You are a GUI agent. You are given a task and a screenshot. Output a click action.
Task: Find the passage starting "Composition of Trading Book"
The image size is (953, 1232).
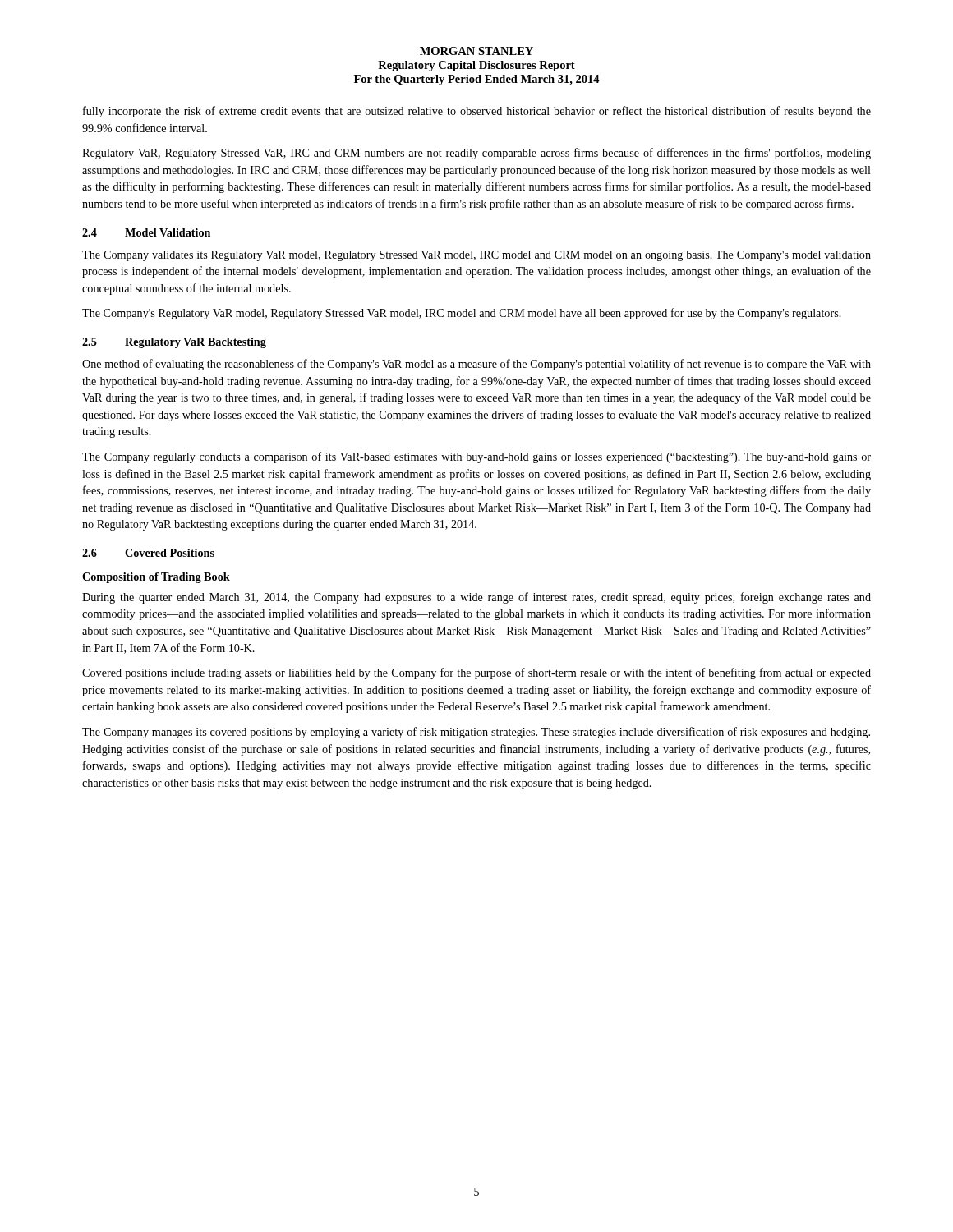(156, 578)
